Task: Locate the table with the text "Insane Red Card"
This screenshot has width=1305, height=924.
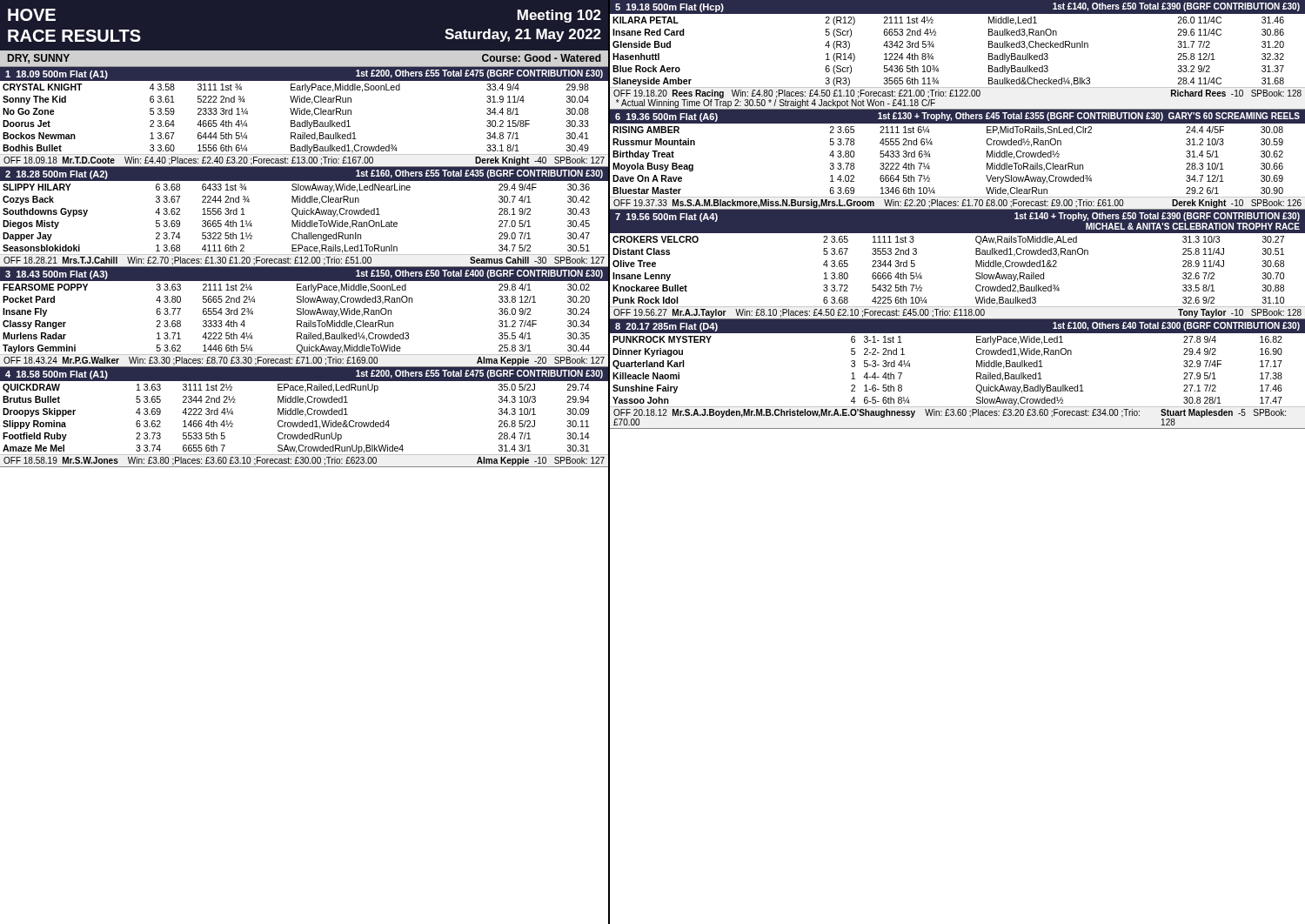Action: (957, 55)
